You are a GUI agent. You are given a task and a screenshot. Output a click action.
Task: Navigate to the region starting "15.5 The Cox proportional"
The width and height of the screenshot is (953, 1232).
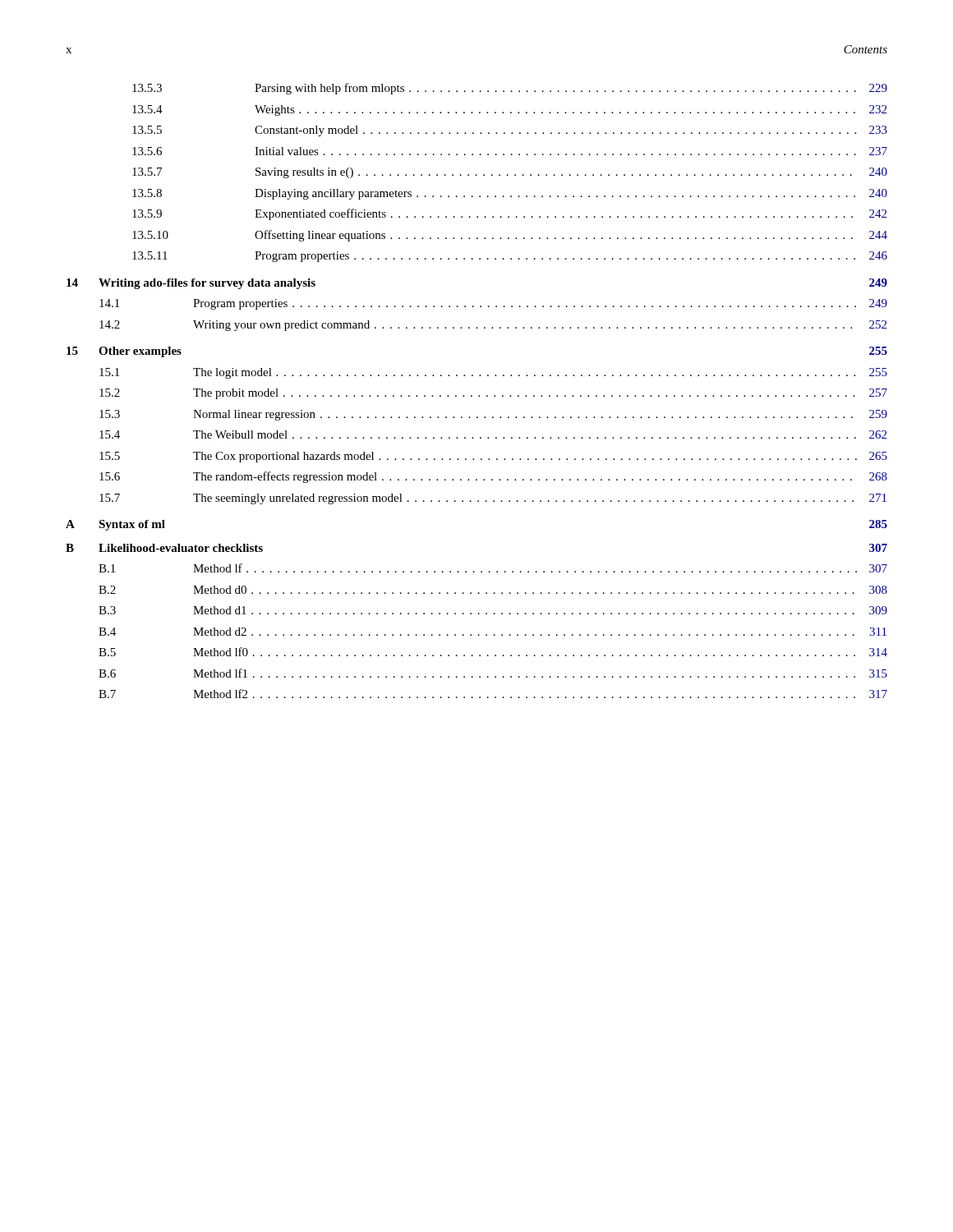(x=493, y=456)
